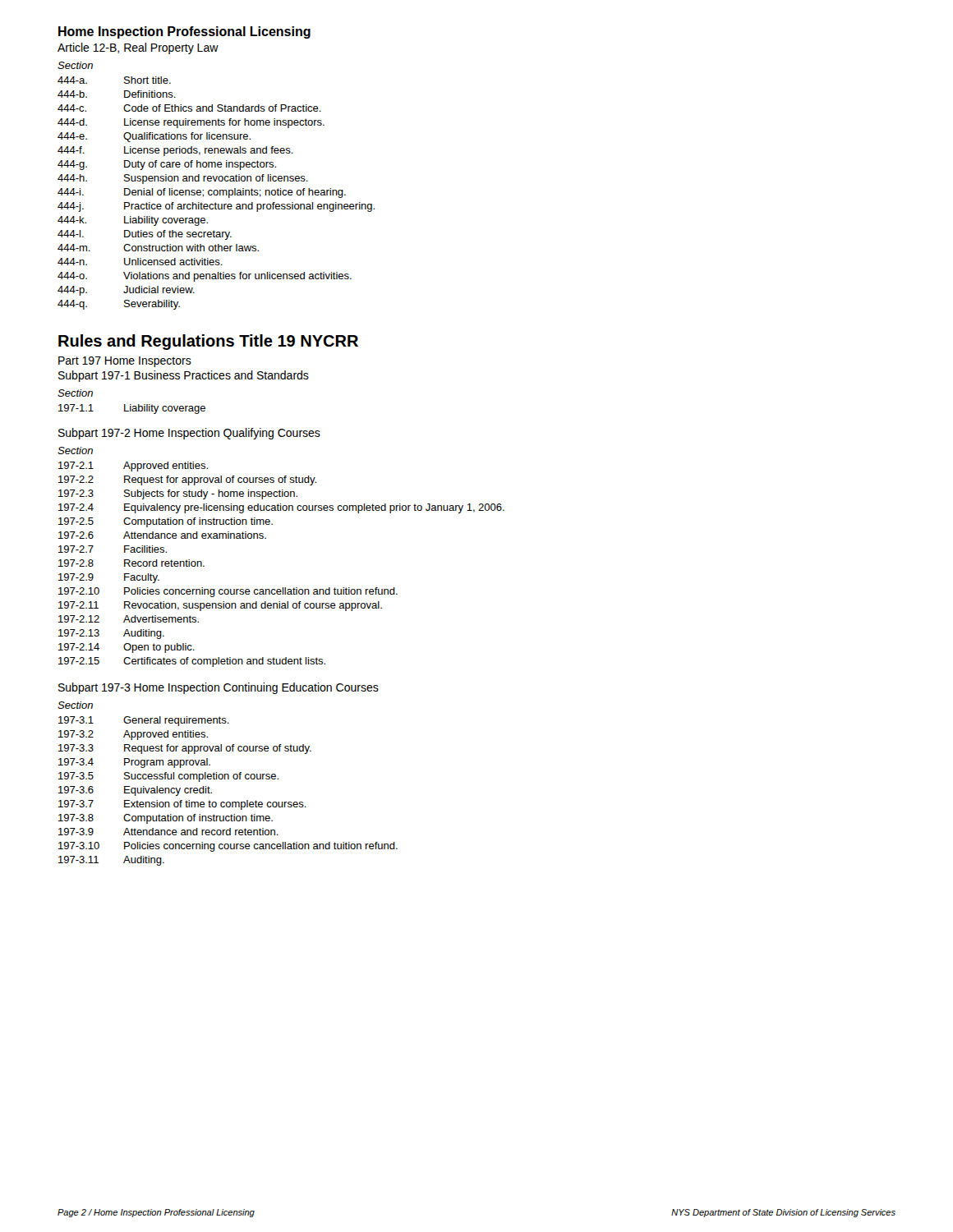Find the block starting "197-2.10Policies concerning course cancellation and tuition"
The height and width of the screenshot is (1232, 953).
[228, 592]
